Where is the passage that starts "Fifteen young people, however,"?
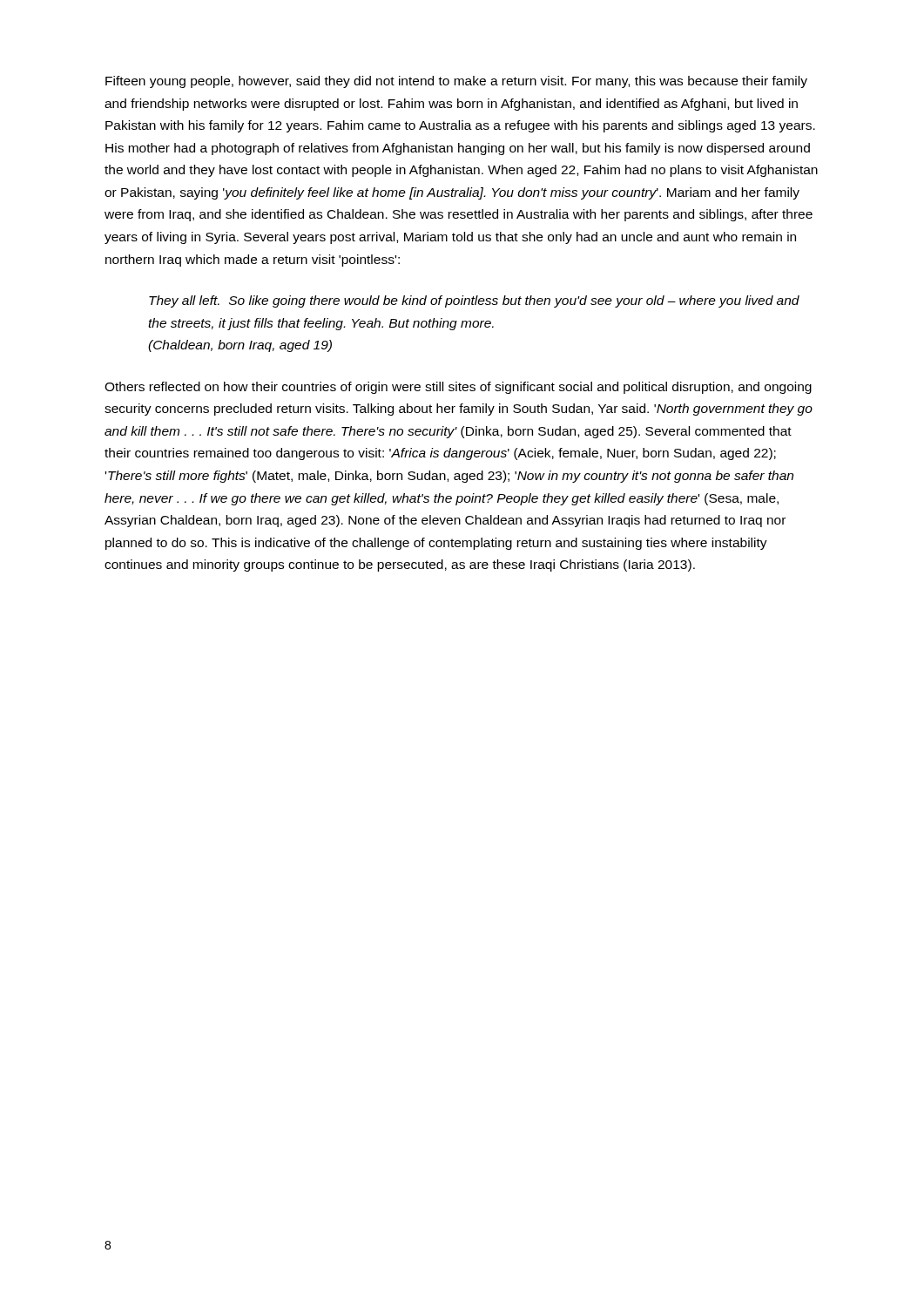The width and height of the screenshot is (924, 1307). tap(461, 170)
